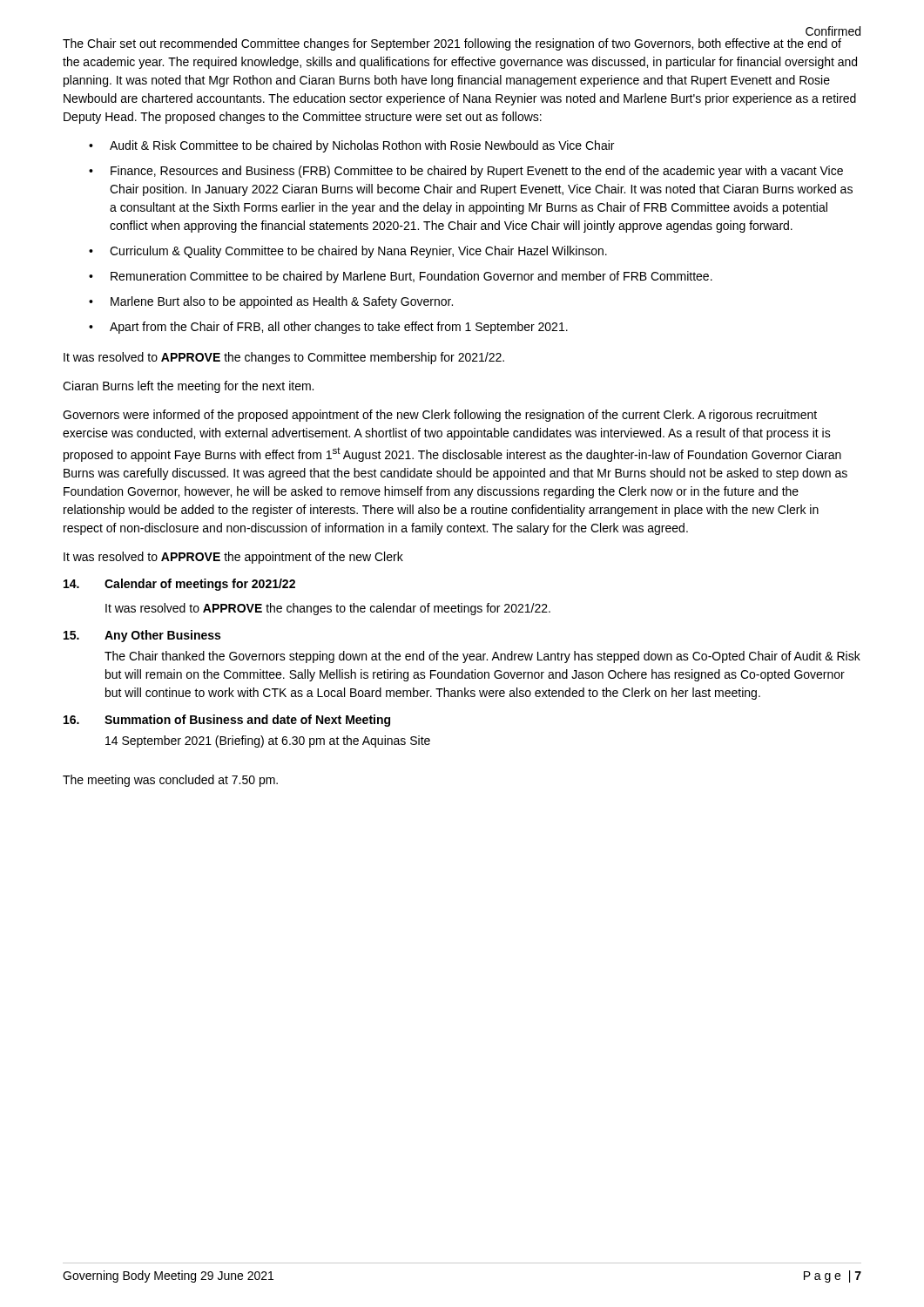Click on the text starting "• Remuneration Committee to"
The height and width of the screenshot is (1307, 924).
[401, 277]
